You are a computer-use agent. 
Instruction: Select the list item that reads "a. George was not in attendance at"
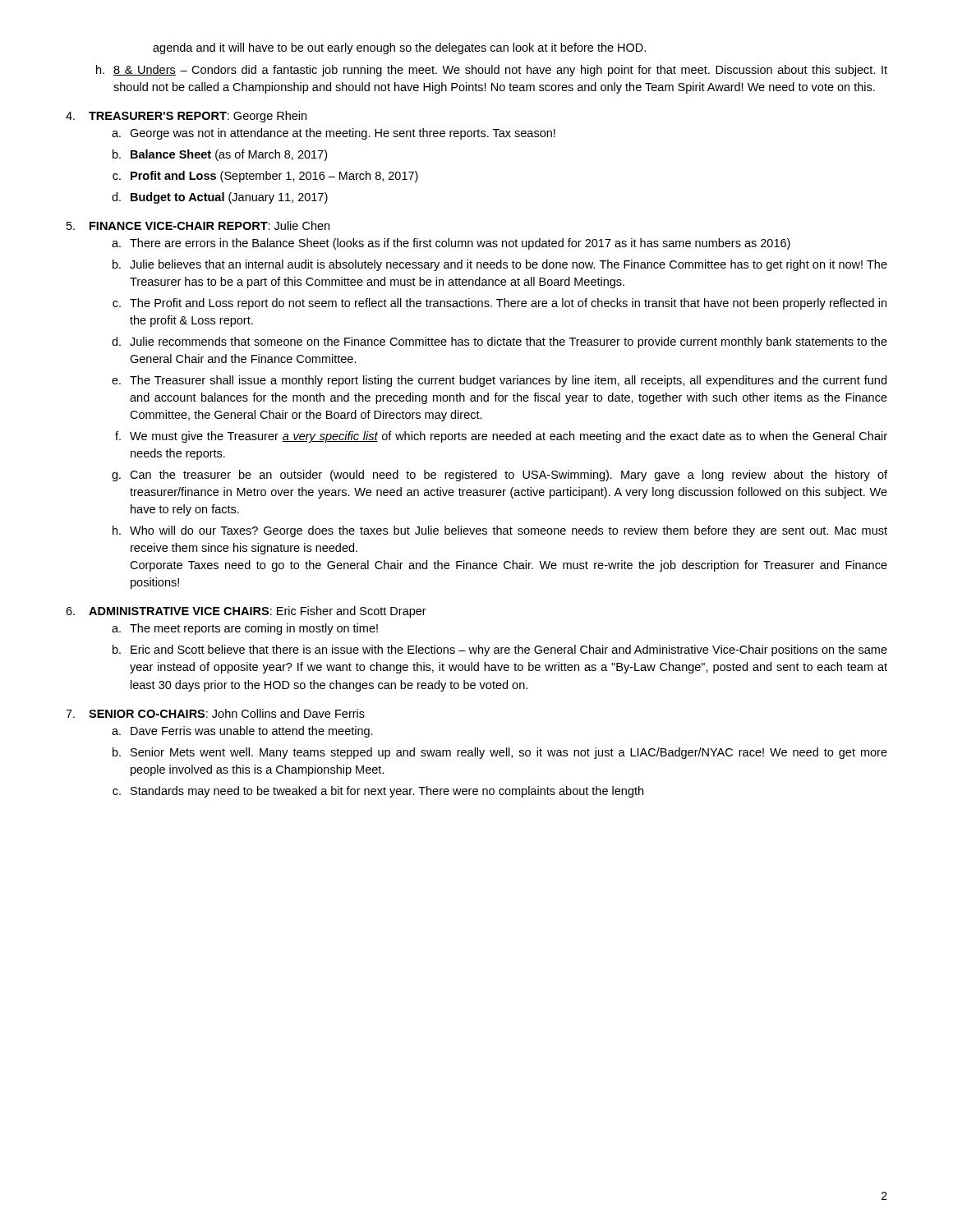click(x=492, y=134)
